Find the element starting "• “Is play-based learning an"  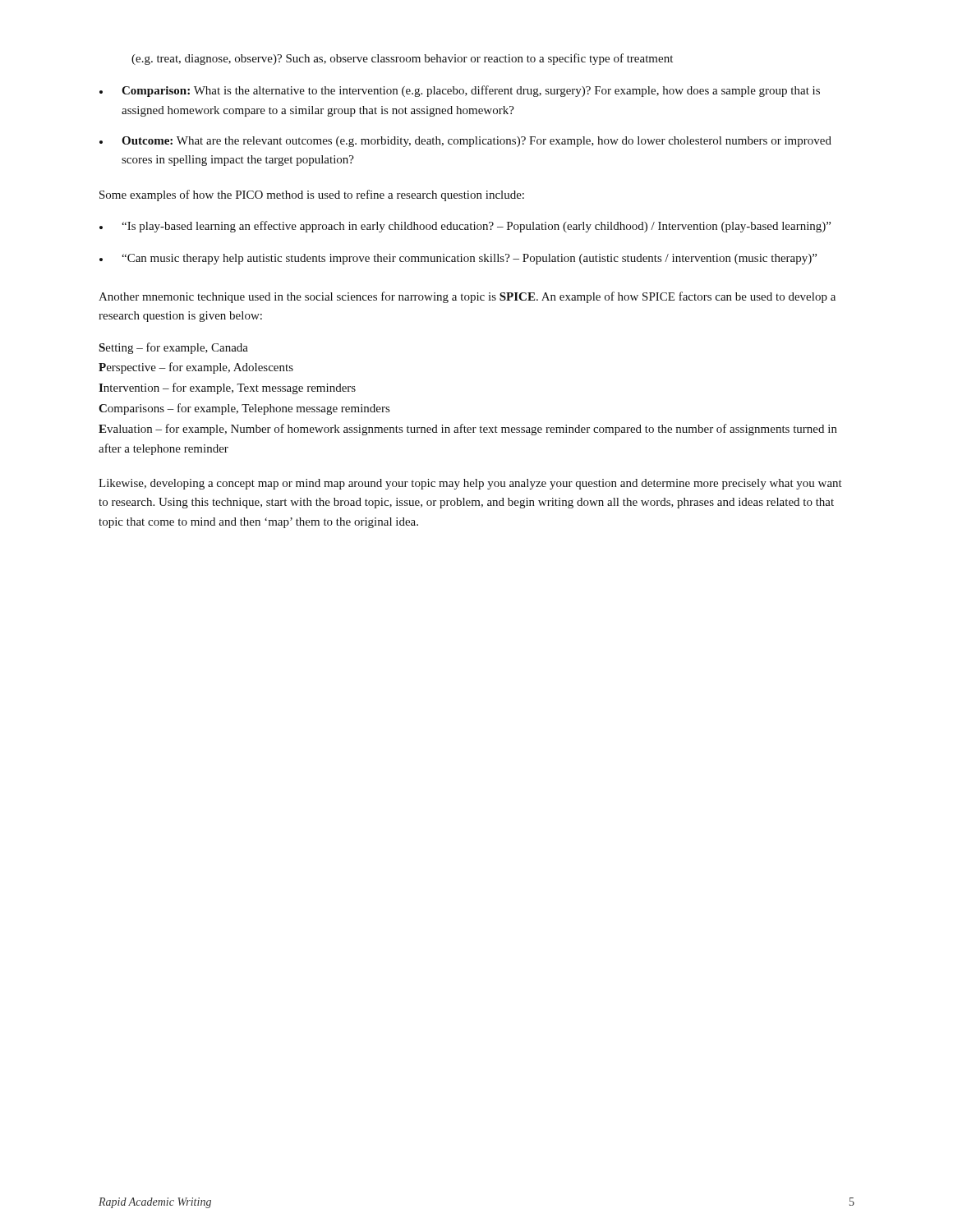[465, 228]
